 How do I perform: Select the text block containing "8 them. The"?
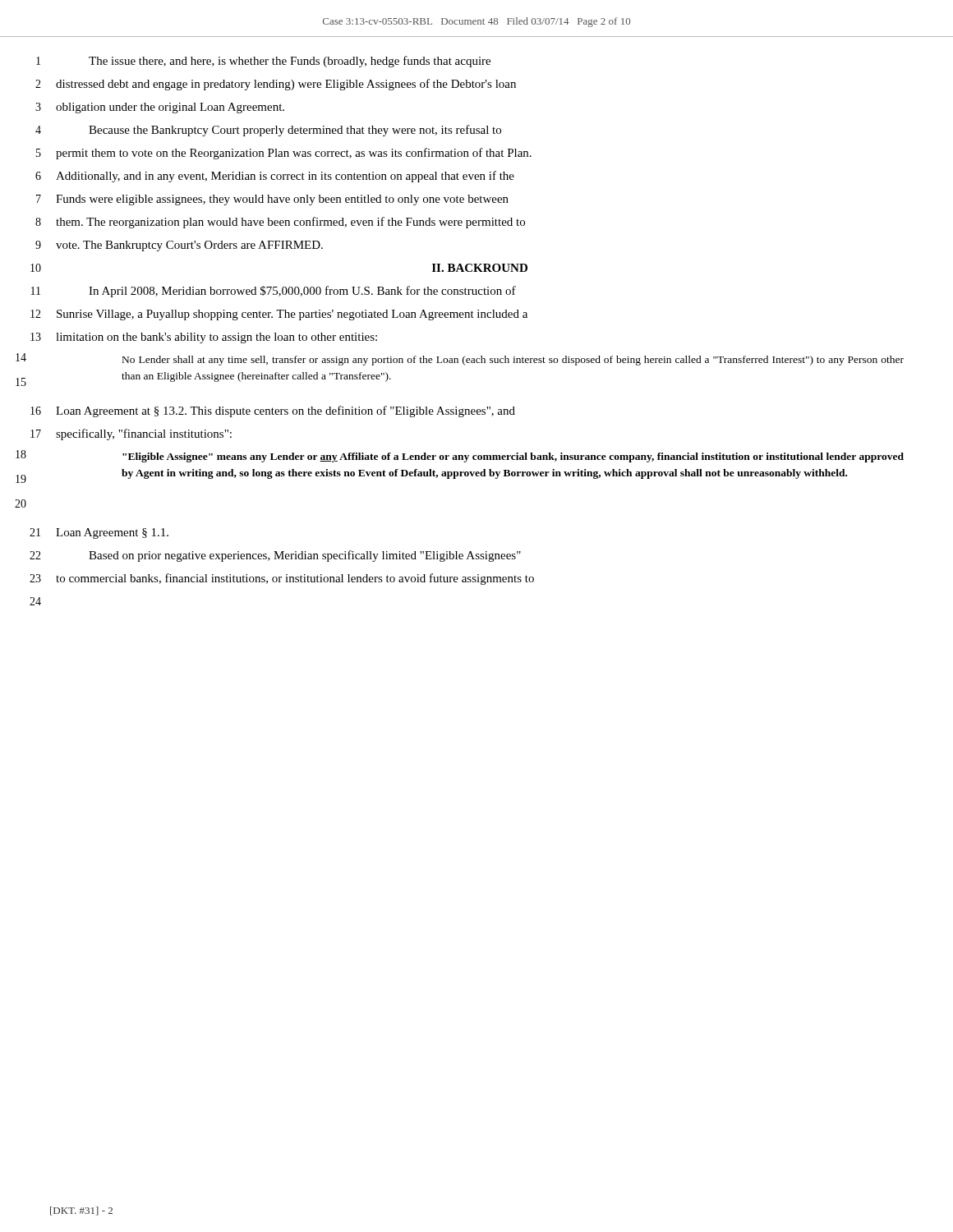[x=476, y=221]
